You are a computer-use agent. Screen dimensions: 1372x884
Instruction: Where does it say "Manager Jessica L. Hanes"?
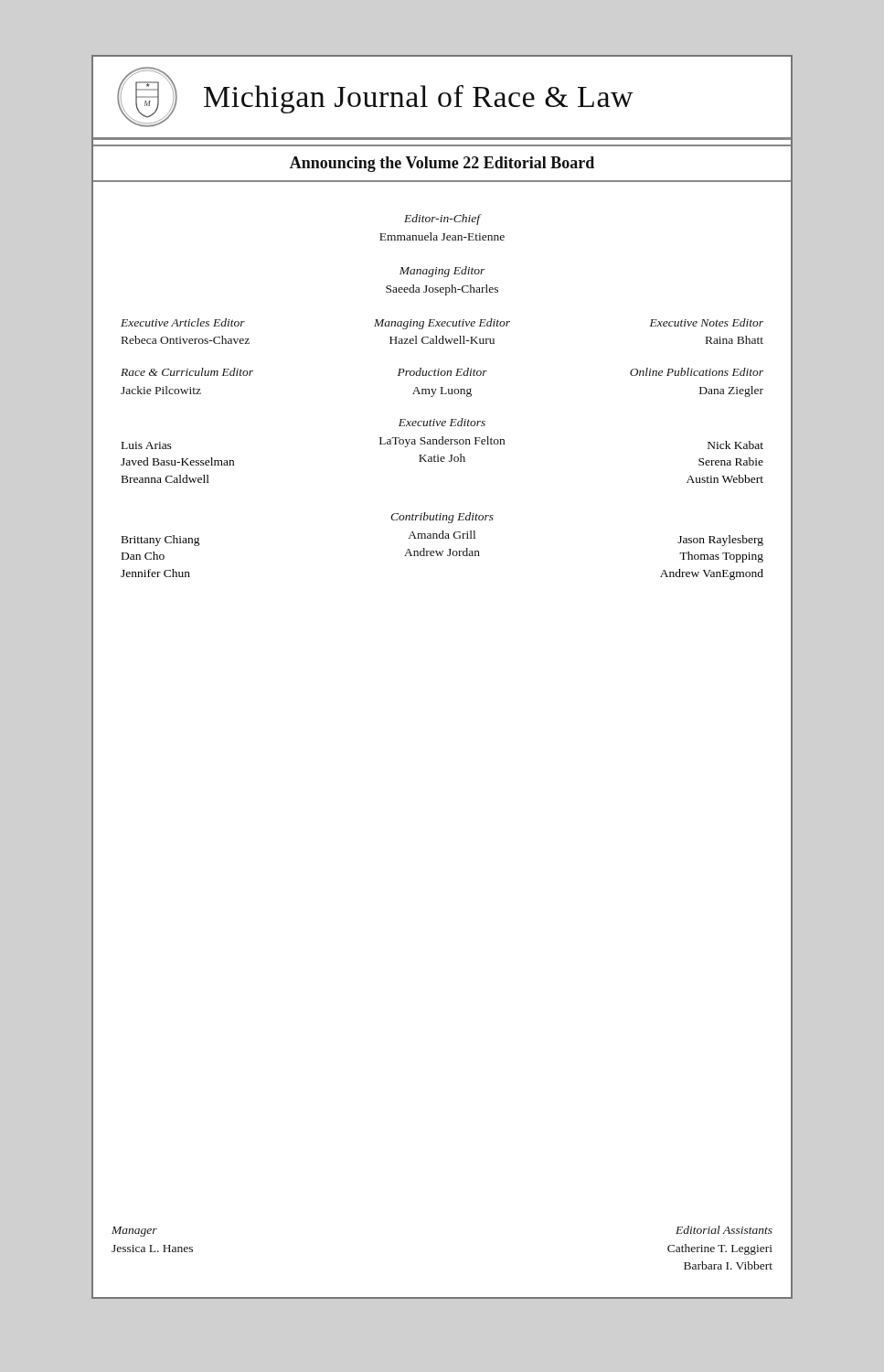152,1240
